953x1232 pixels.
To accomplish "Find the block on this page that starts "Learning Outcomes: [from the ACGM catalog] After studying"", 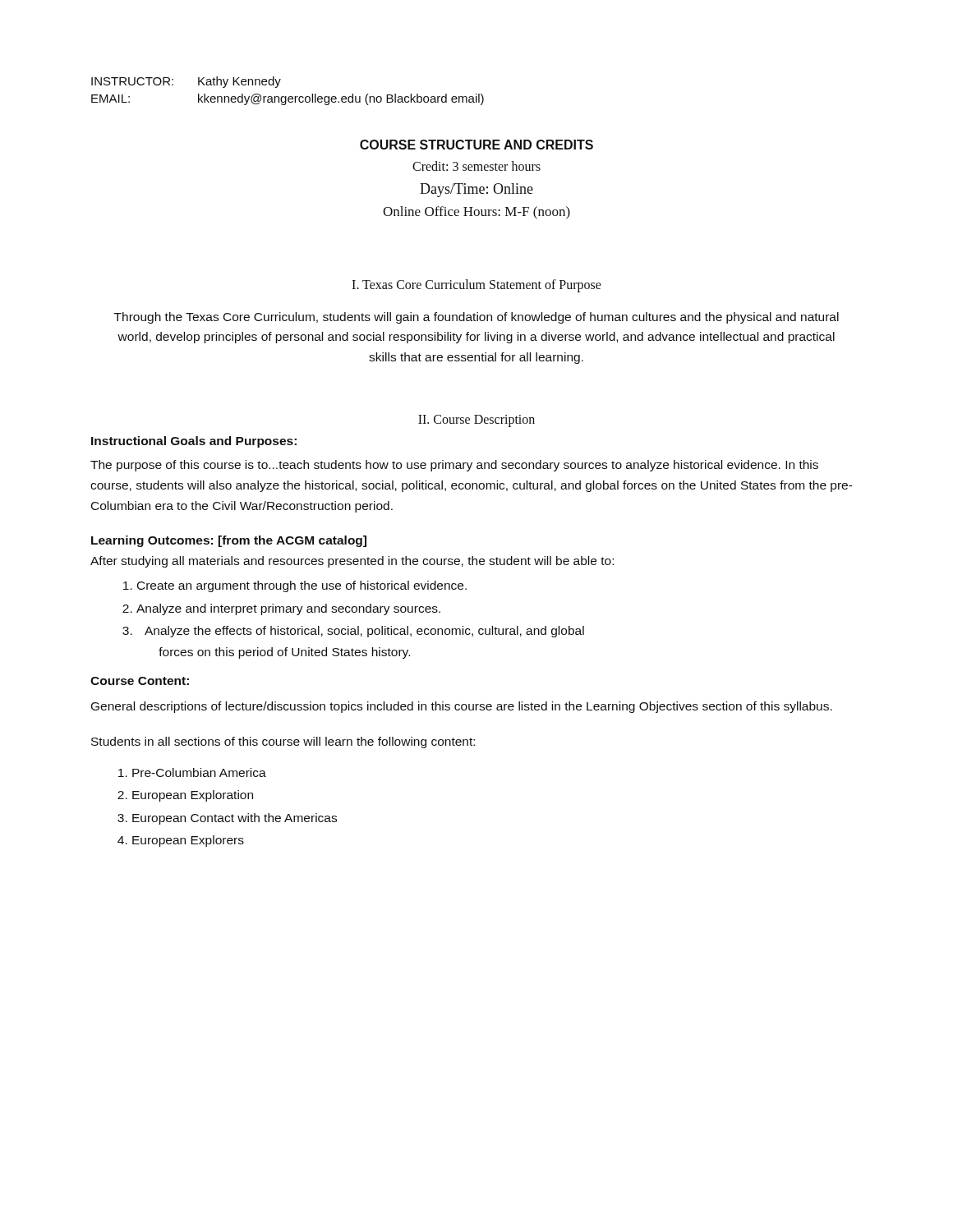I will [x=353, y=551].
